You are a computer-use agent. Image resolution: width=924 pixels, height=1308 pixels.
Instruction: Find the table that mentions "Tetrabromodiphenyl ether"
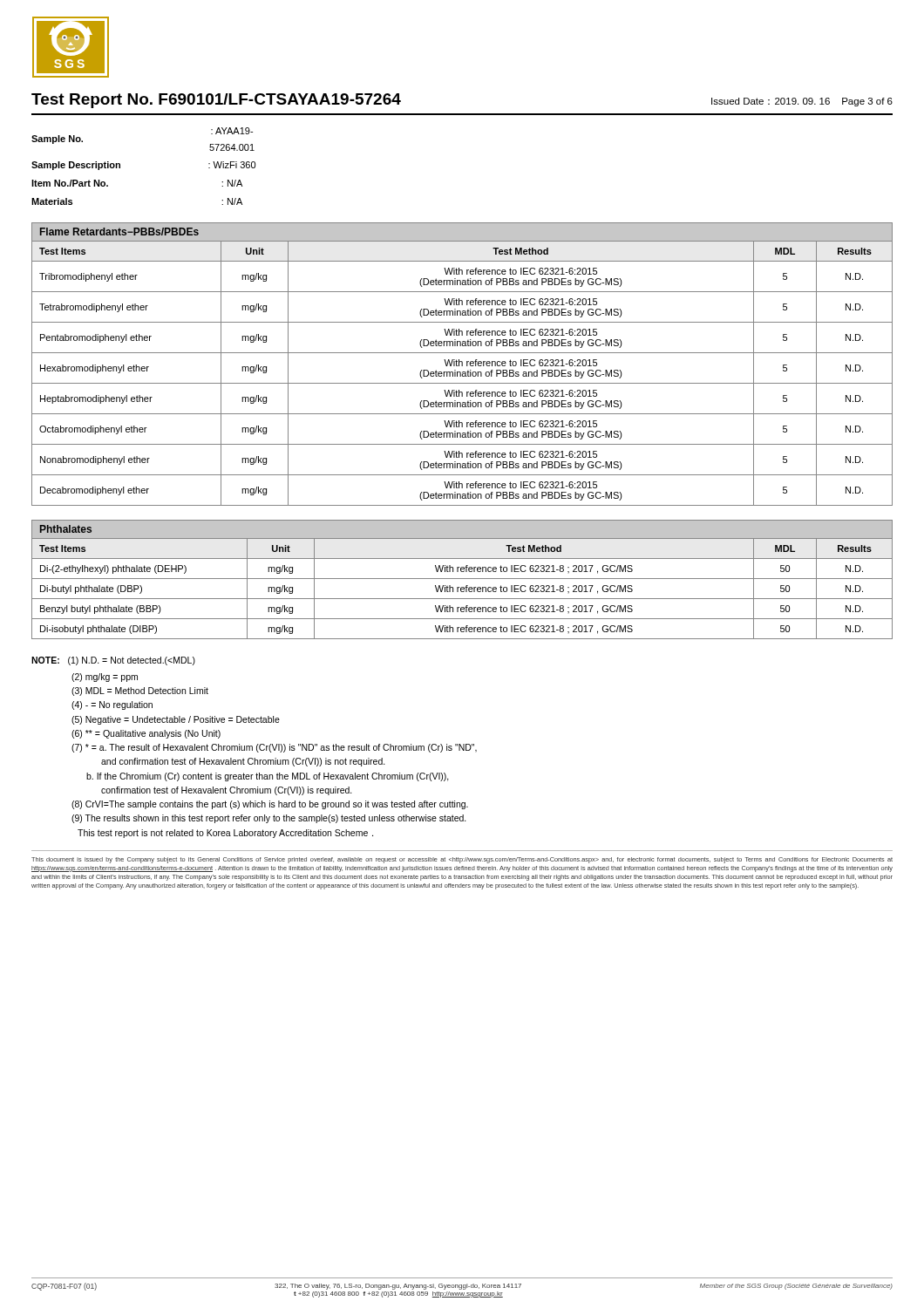coord(462,374)
